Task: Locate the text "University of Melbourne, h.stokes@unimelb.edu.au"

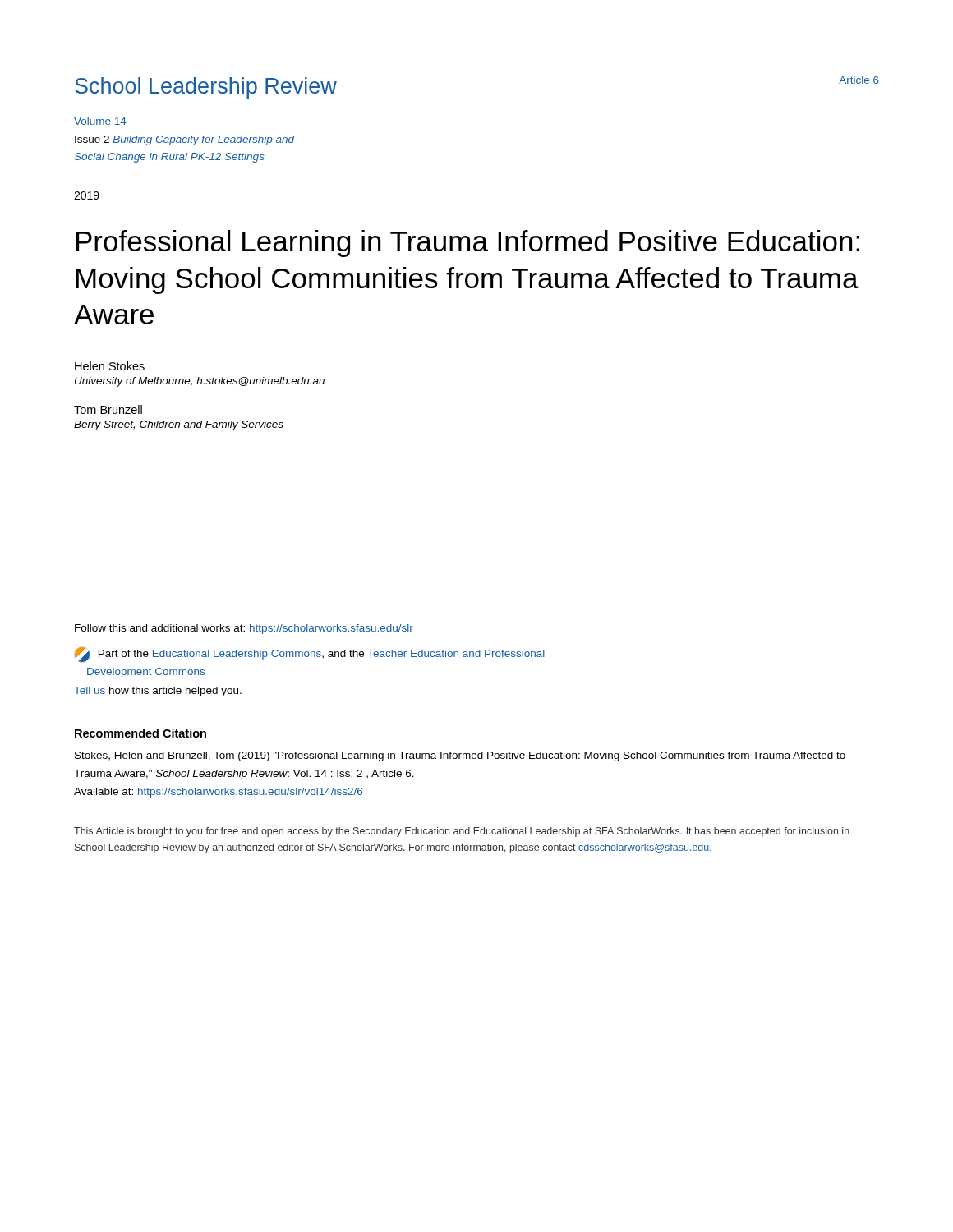Action: click(x=199, y=381)
